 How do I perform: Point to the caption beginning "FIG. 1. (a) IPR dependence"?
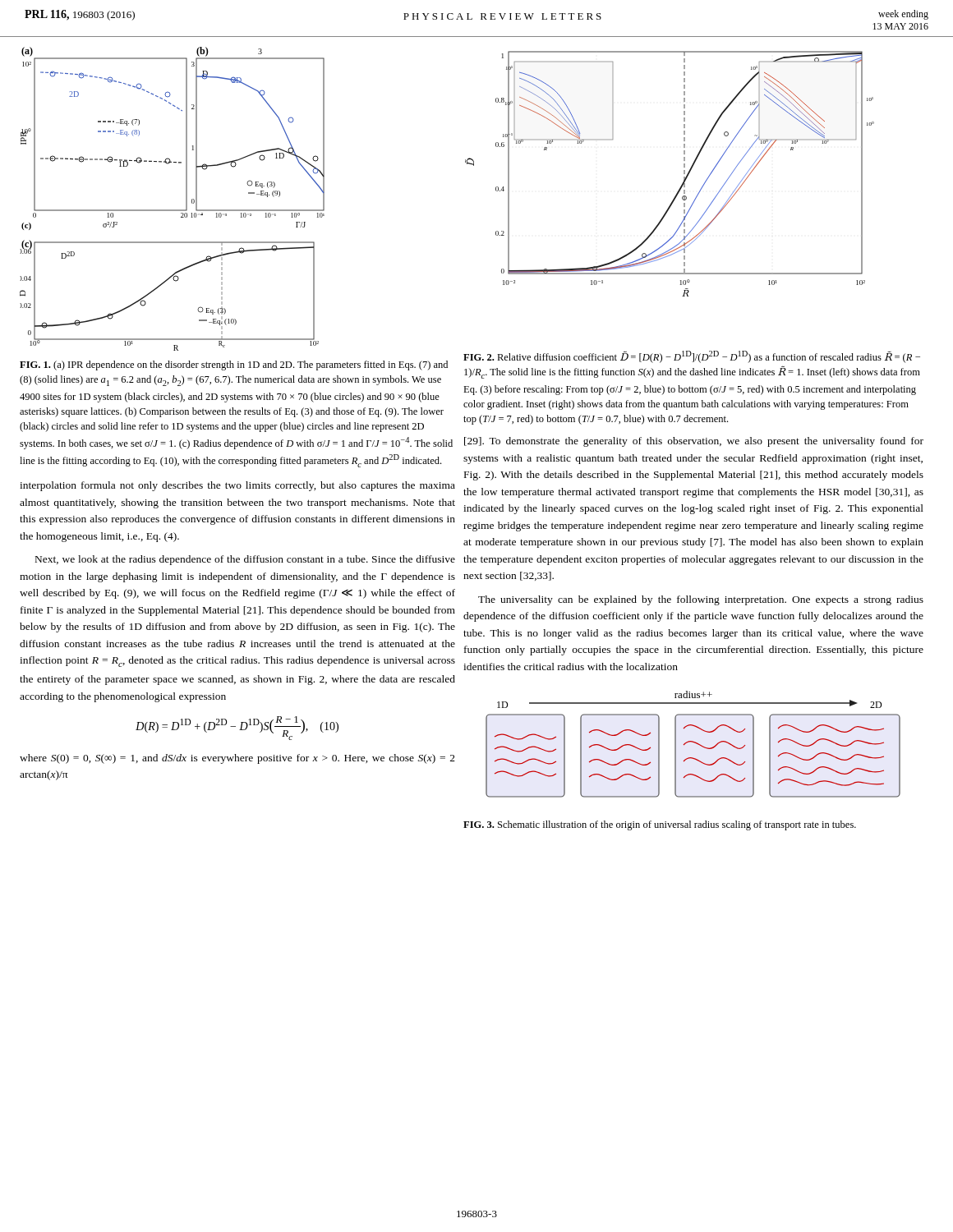(x=236, y=414)
